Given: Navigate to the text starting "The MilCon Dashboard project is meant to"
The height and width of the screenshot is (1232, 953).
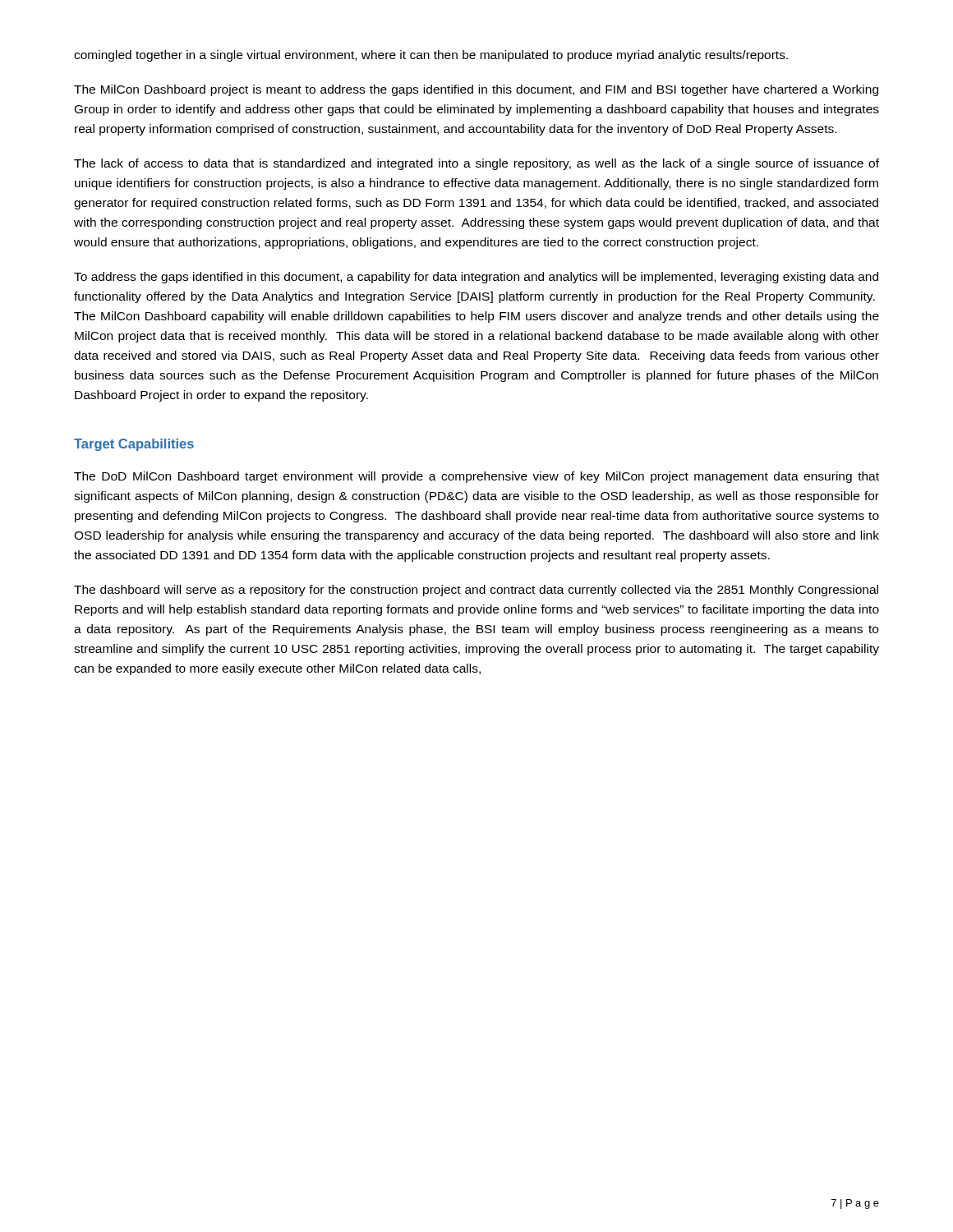Looking at the screenshot, I should pyautogui.click(x=476, y=109).
